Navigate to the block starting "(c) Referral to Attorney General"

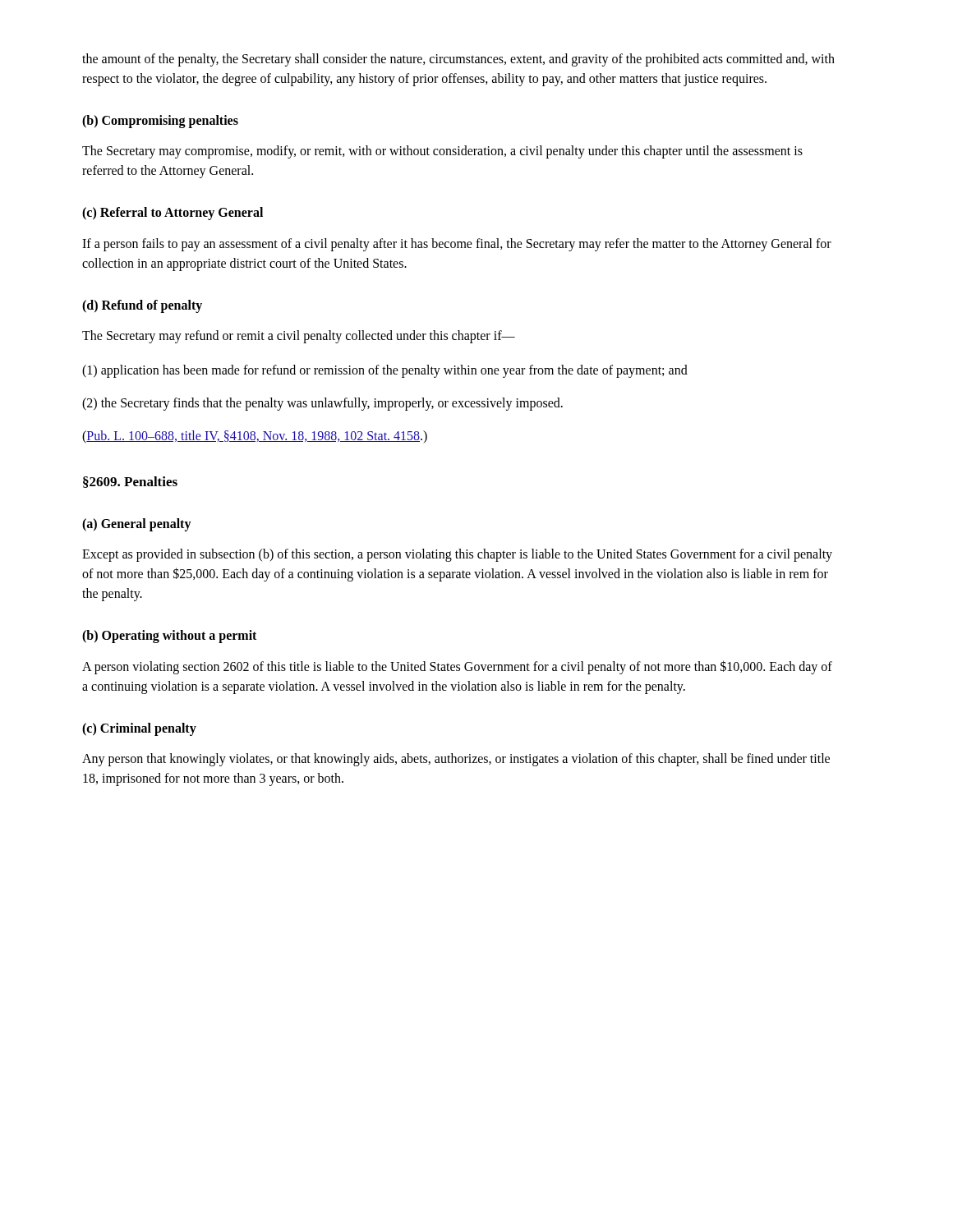pyautogui.click(x=173, y=213)
